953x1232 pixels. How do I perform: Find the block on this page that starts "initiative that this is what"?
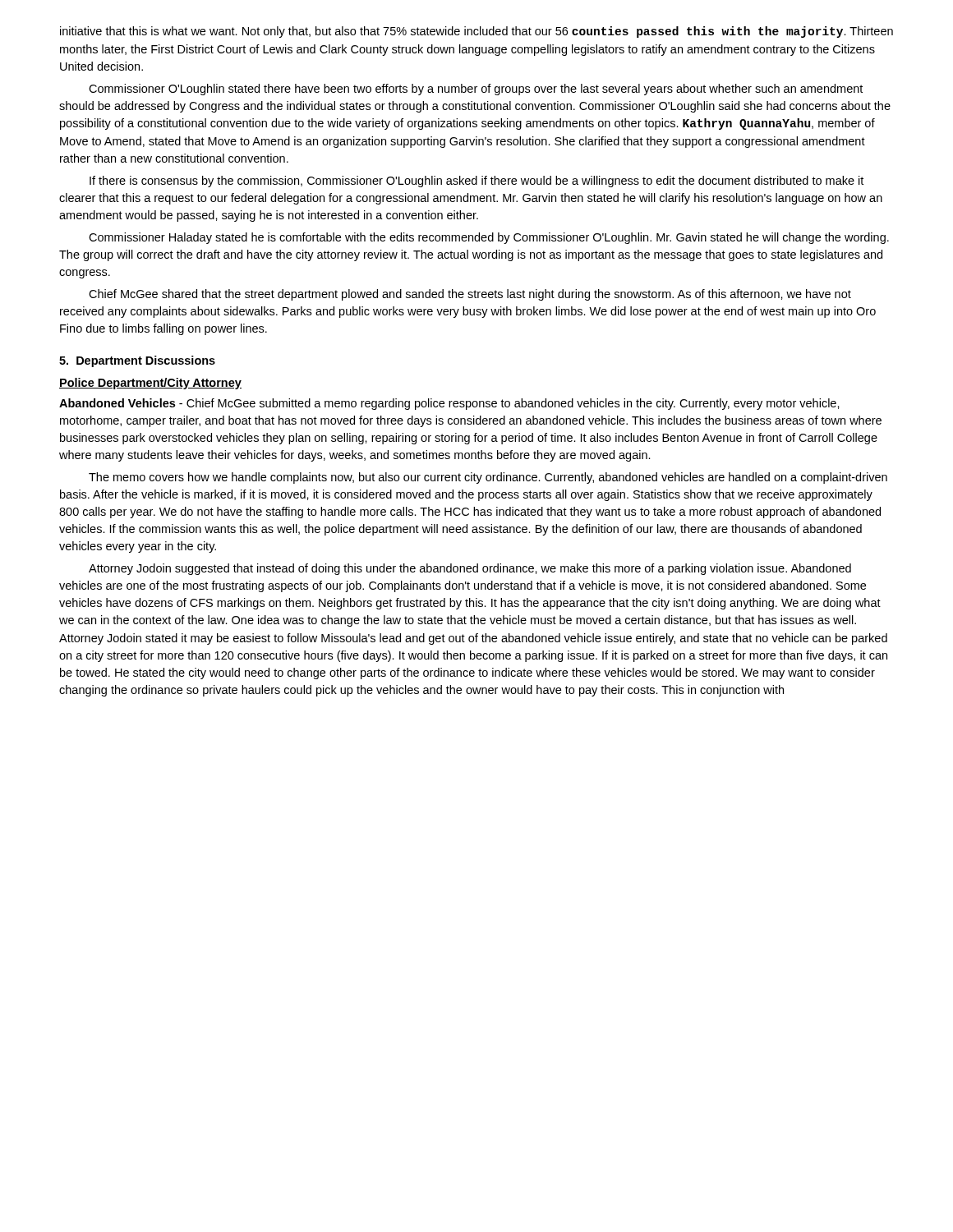pyautogui.click(x=476, y=180)
